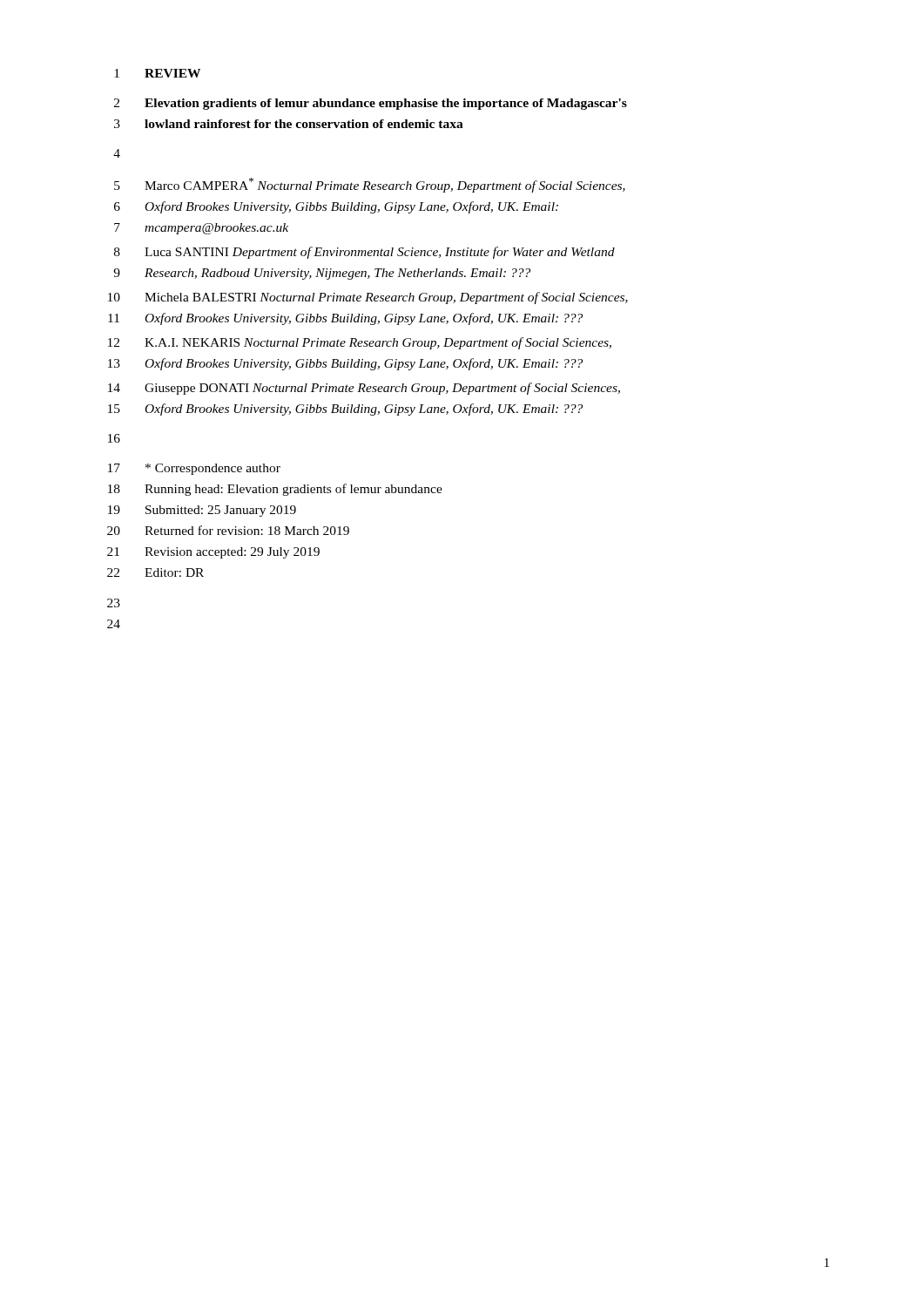Navigate to the passage starting "2 Elevation gradients of lemur"
924x1307 pixels.
[x=462, y=103]
